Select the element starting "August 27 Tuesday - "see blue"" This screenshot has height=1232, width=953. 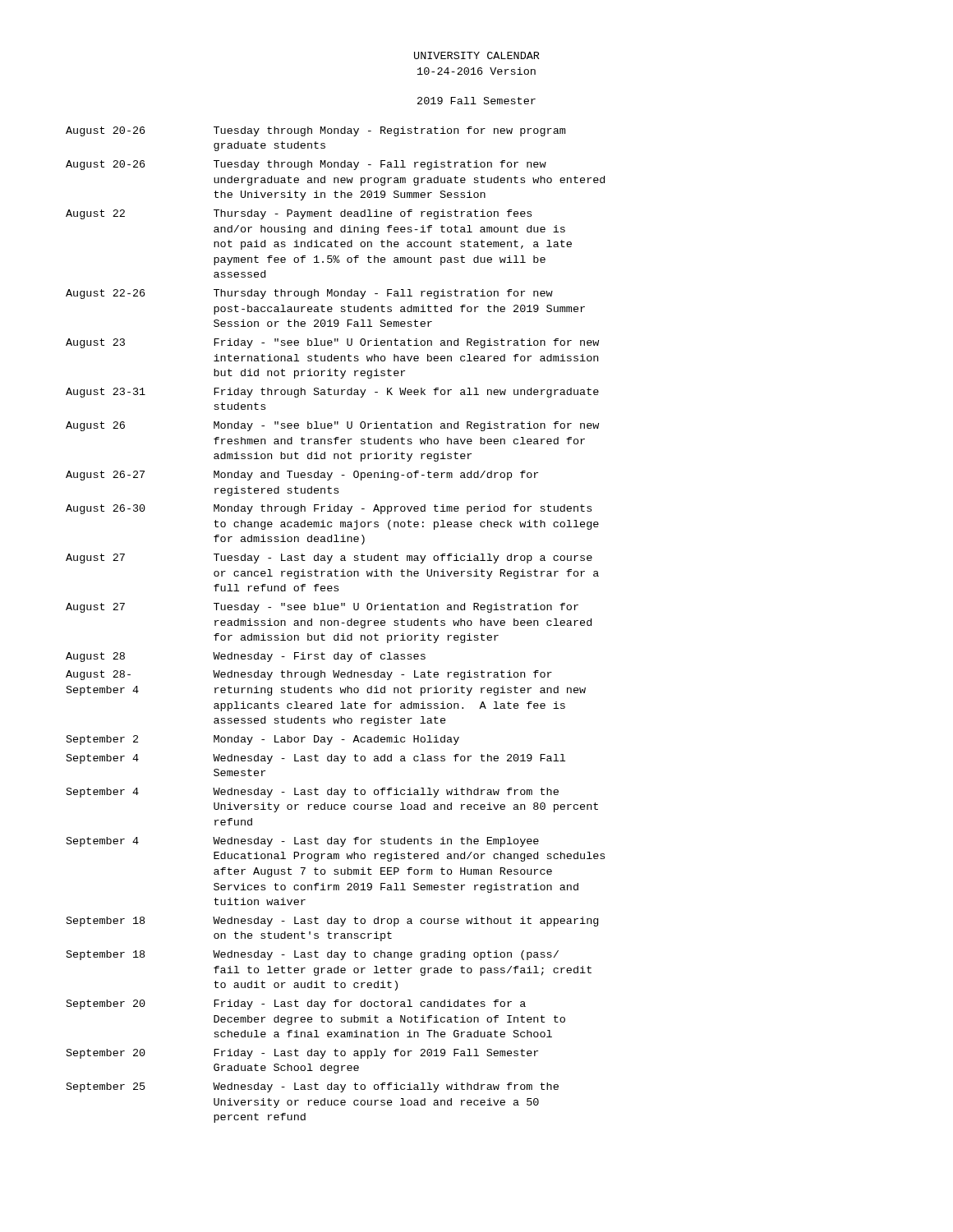[x=476, y=623]
